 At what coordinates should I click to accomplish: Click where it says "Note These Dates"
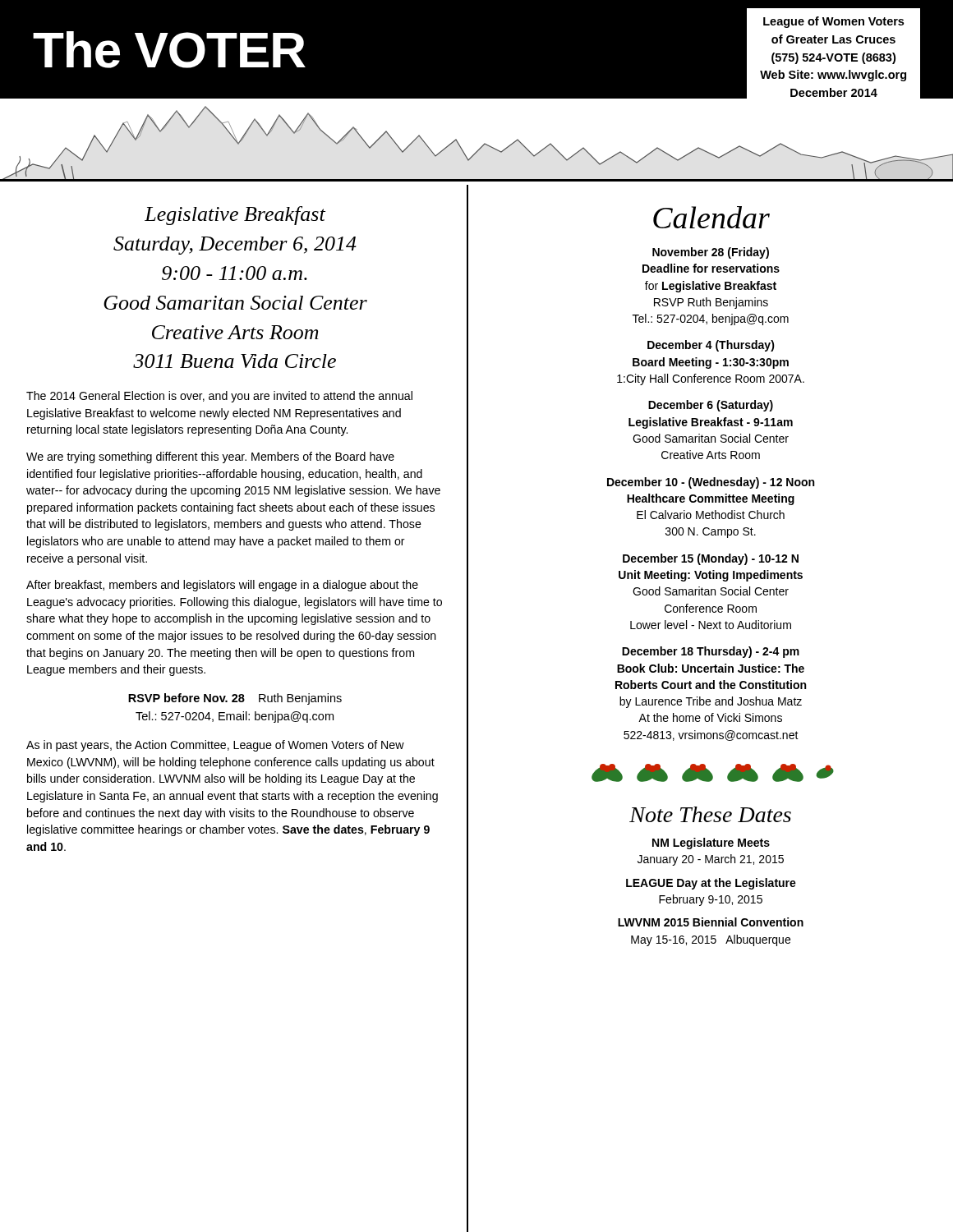point(711,814)
